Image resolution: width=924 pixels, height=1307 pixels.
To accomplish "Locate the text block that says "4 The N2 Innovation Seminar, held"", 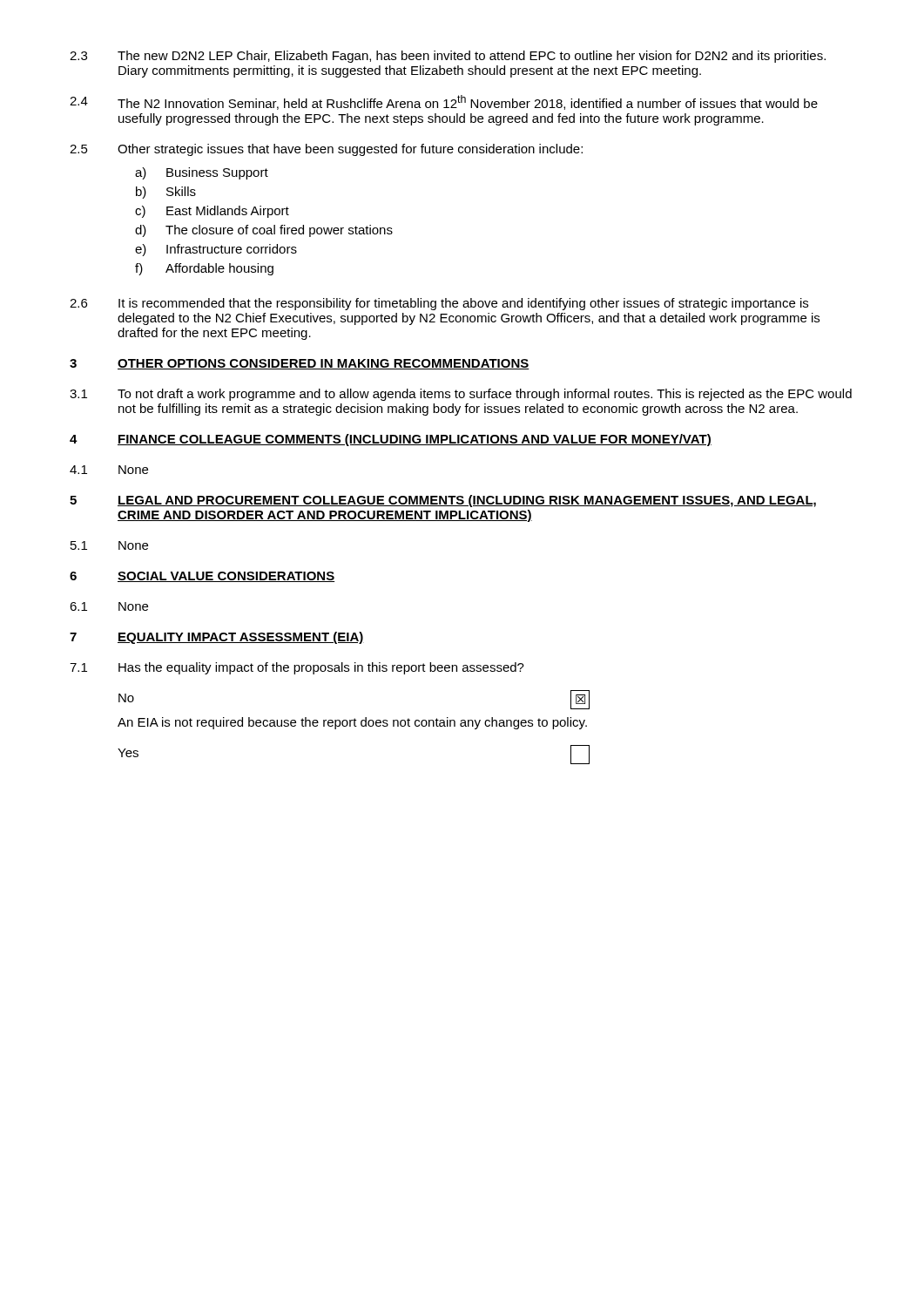I will (462, 109).
